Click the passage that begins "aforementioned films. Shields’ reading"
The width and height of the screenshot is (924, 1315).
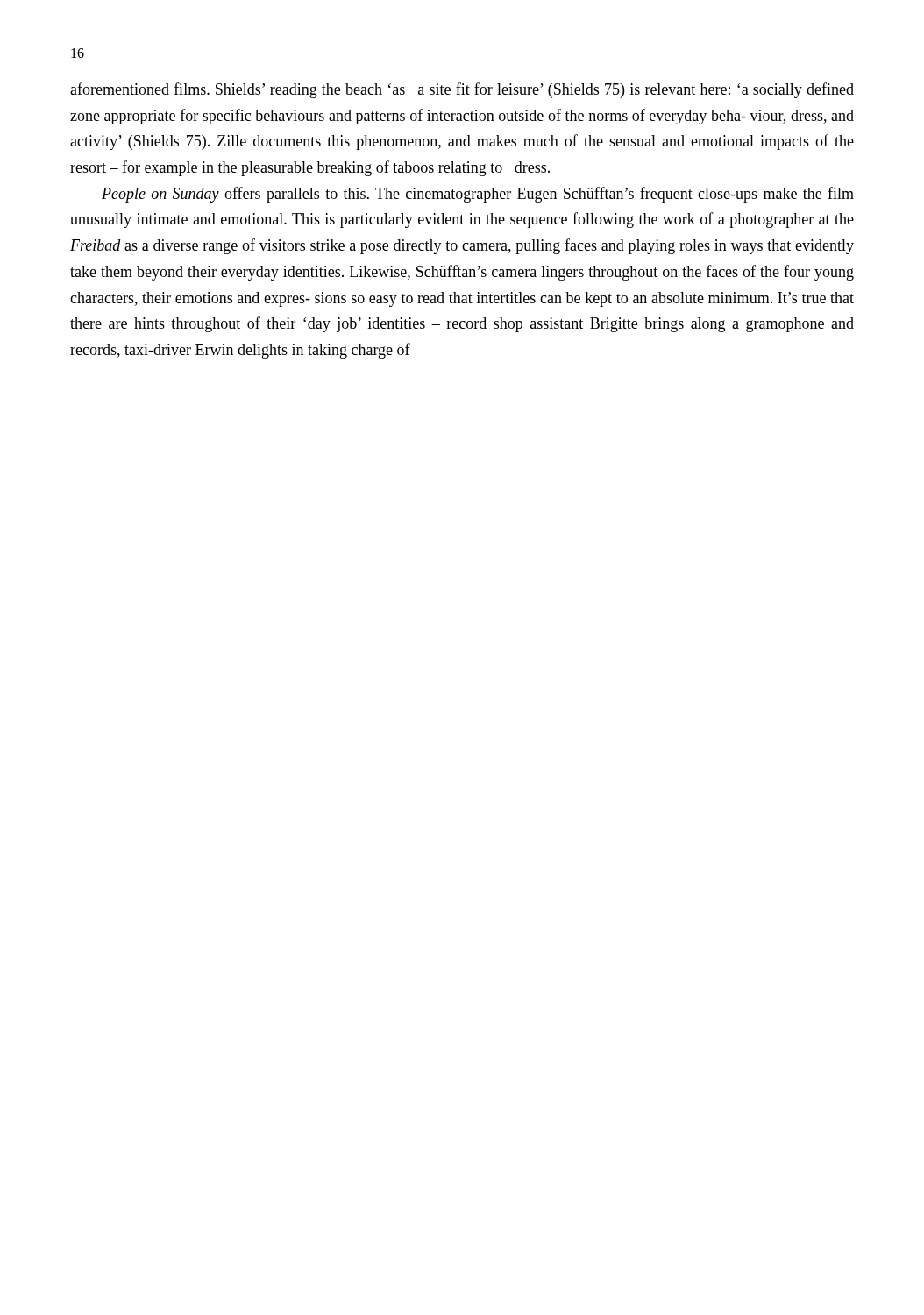click(x=462, y=128)
